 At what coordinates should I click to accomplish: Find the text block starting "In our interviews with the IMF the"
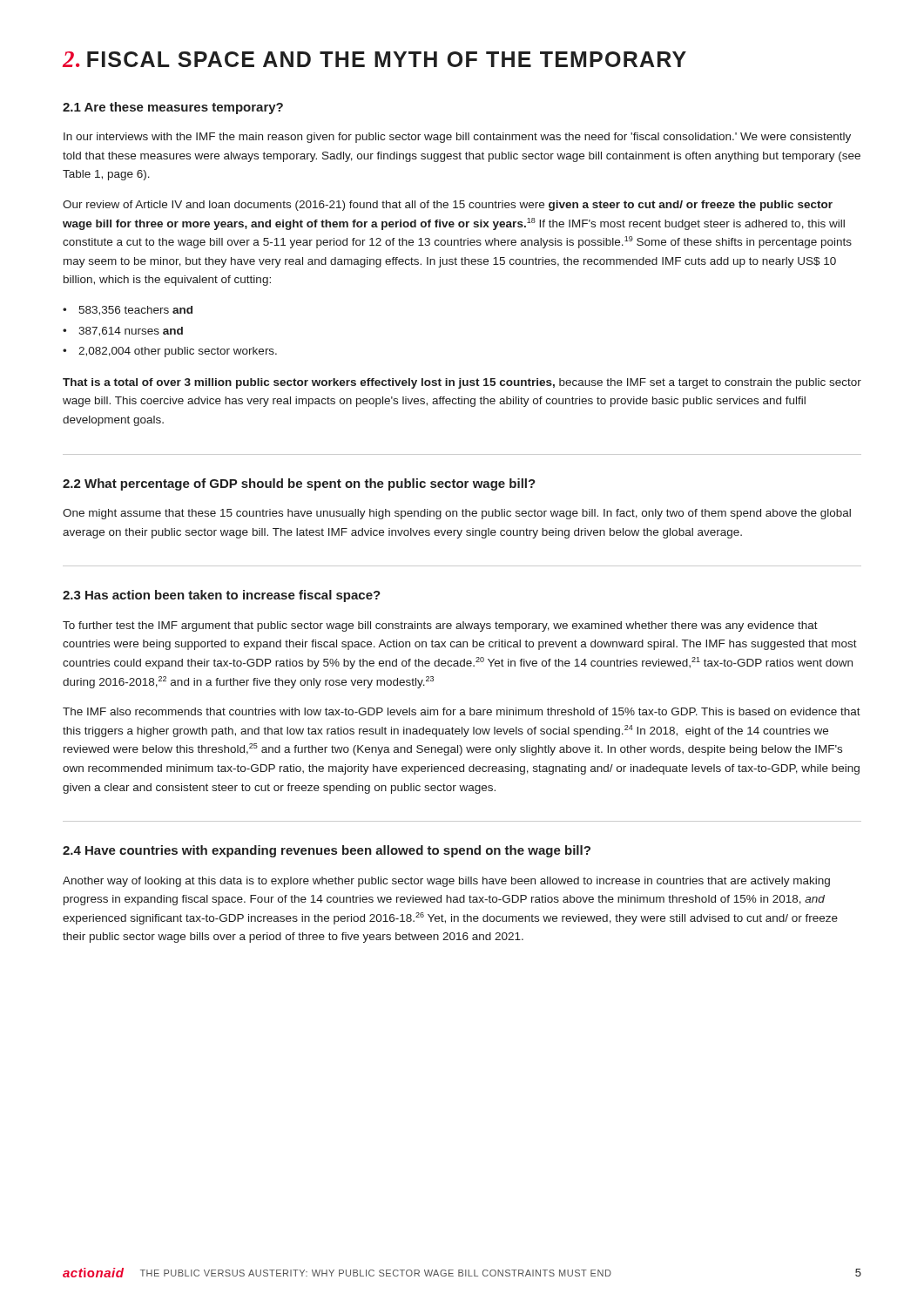tap(462, 155)
